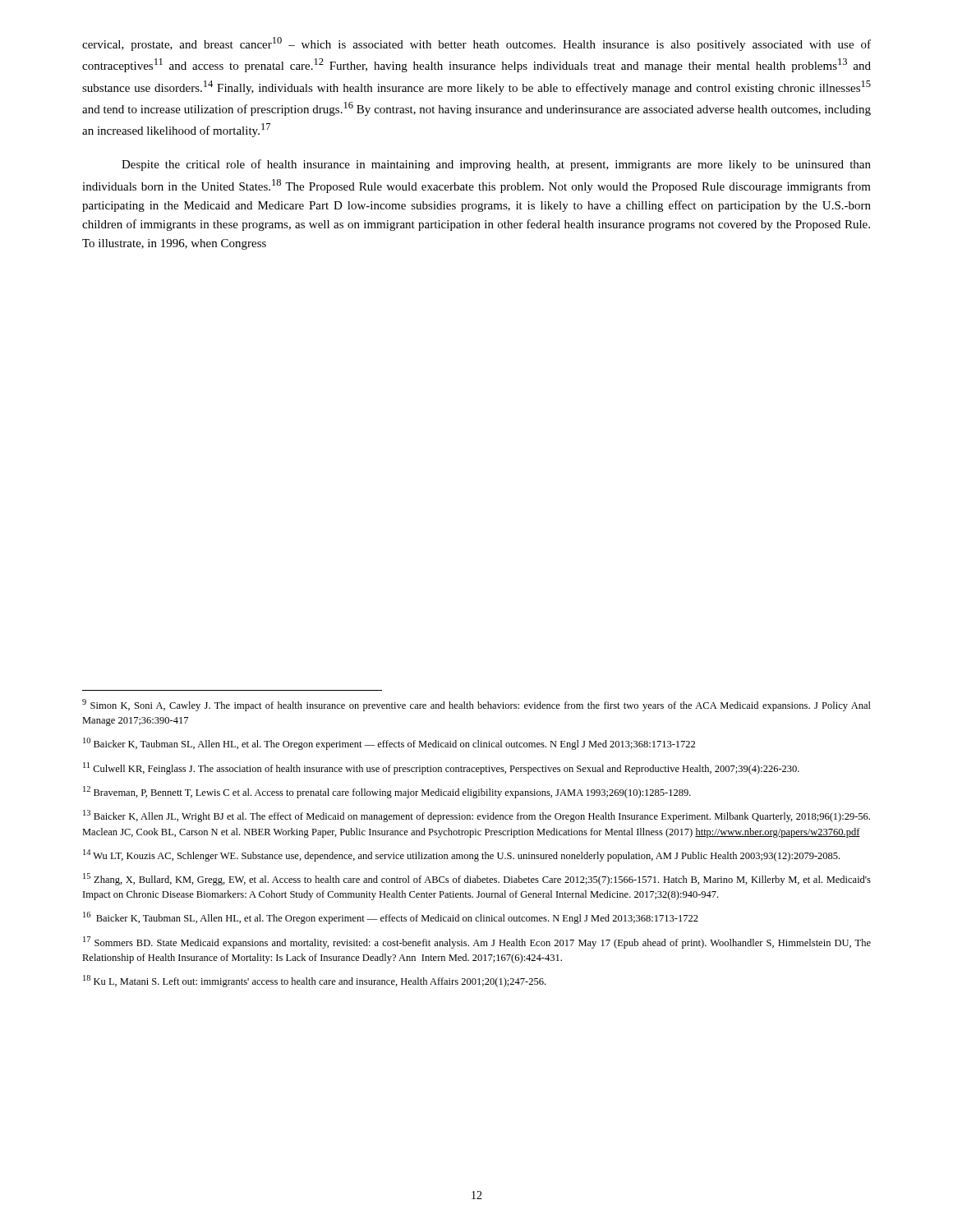Point to the block starting "10 Baicker K, Taubman SL, Allen"
The image size is (953, 1232).
389,743
